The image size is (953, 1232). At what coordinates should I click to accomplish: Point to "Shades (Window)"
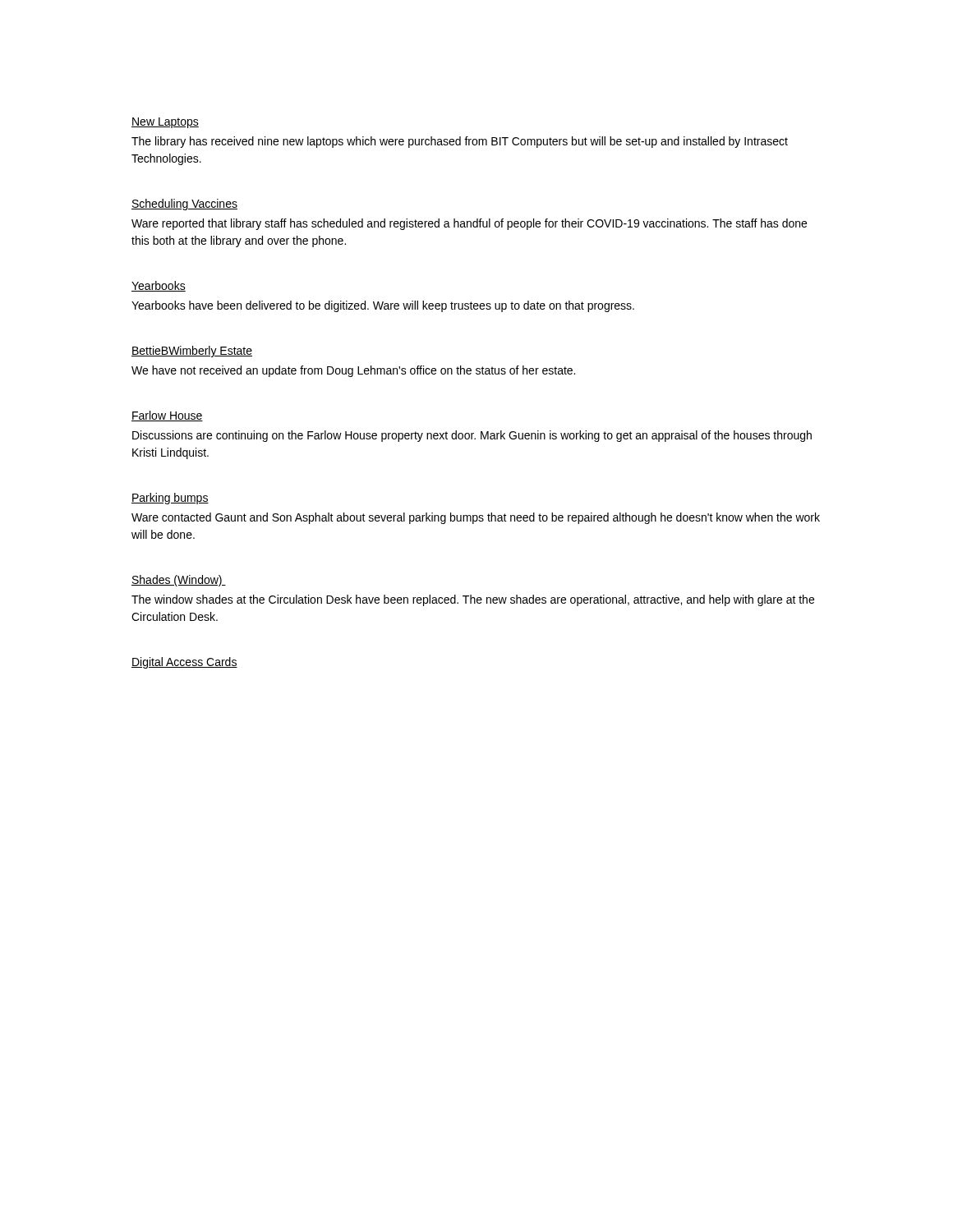178,580
